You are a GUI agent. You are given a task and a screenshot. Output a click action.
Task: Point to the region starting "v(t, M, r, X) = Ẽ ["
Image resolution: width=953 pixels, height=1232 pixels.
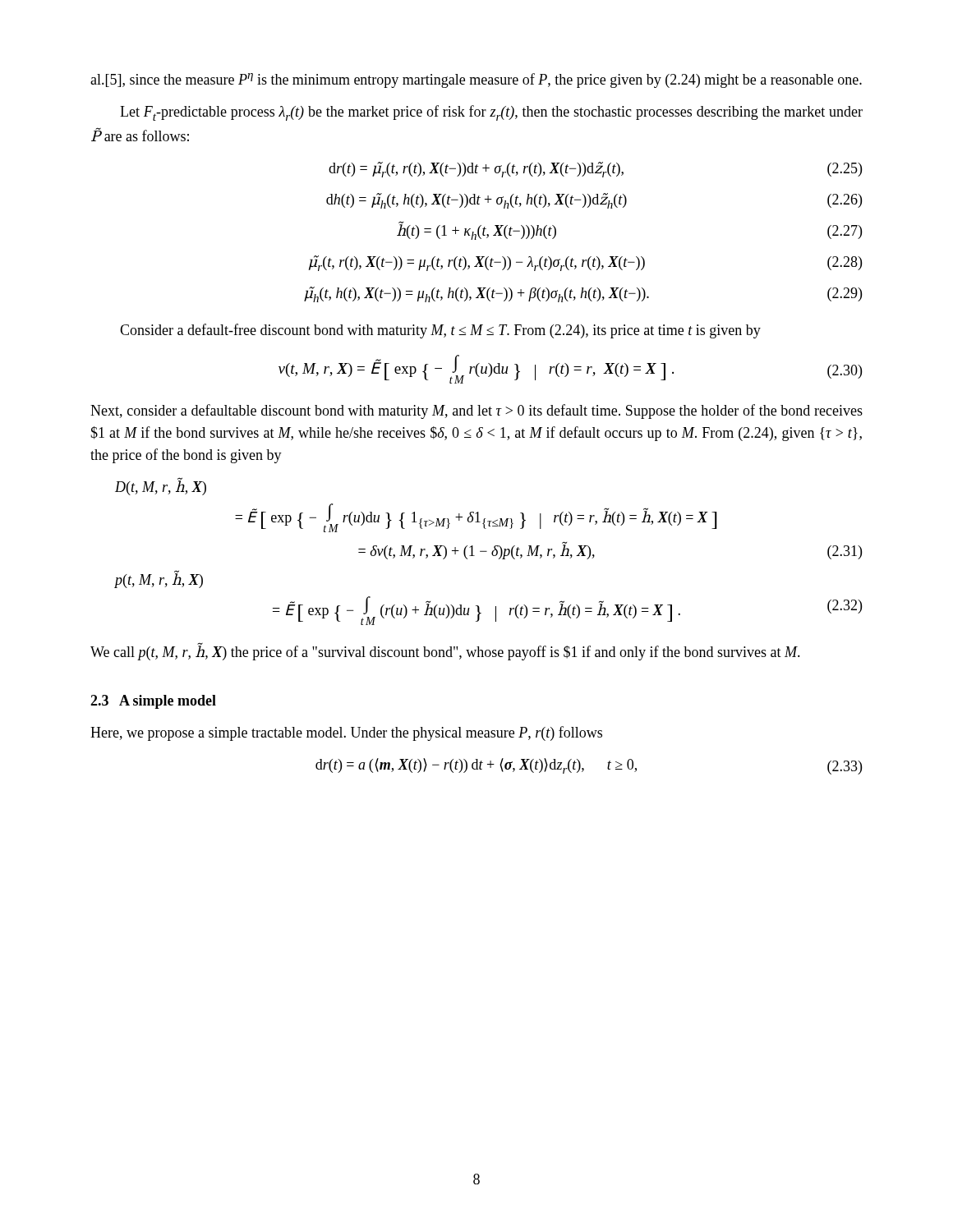pyautogui.click(x=570, y=369)
